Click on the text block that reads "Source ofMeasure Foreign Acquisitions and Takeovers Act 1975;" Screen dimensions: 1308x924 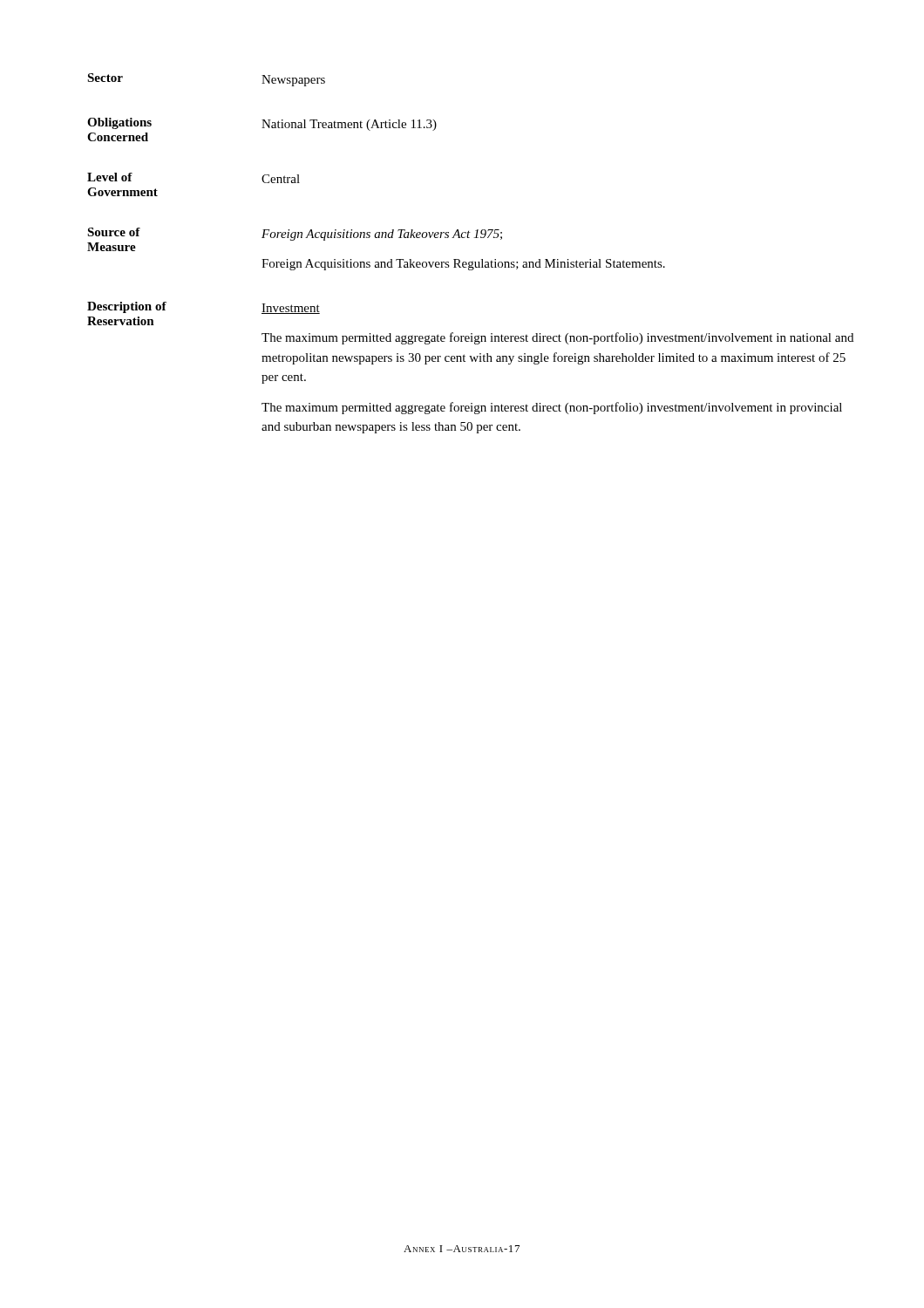coord(471,249)
